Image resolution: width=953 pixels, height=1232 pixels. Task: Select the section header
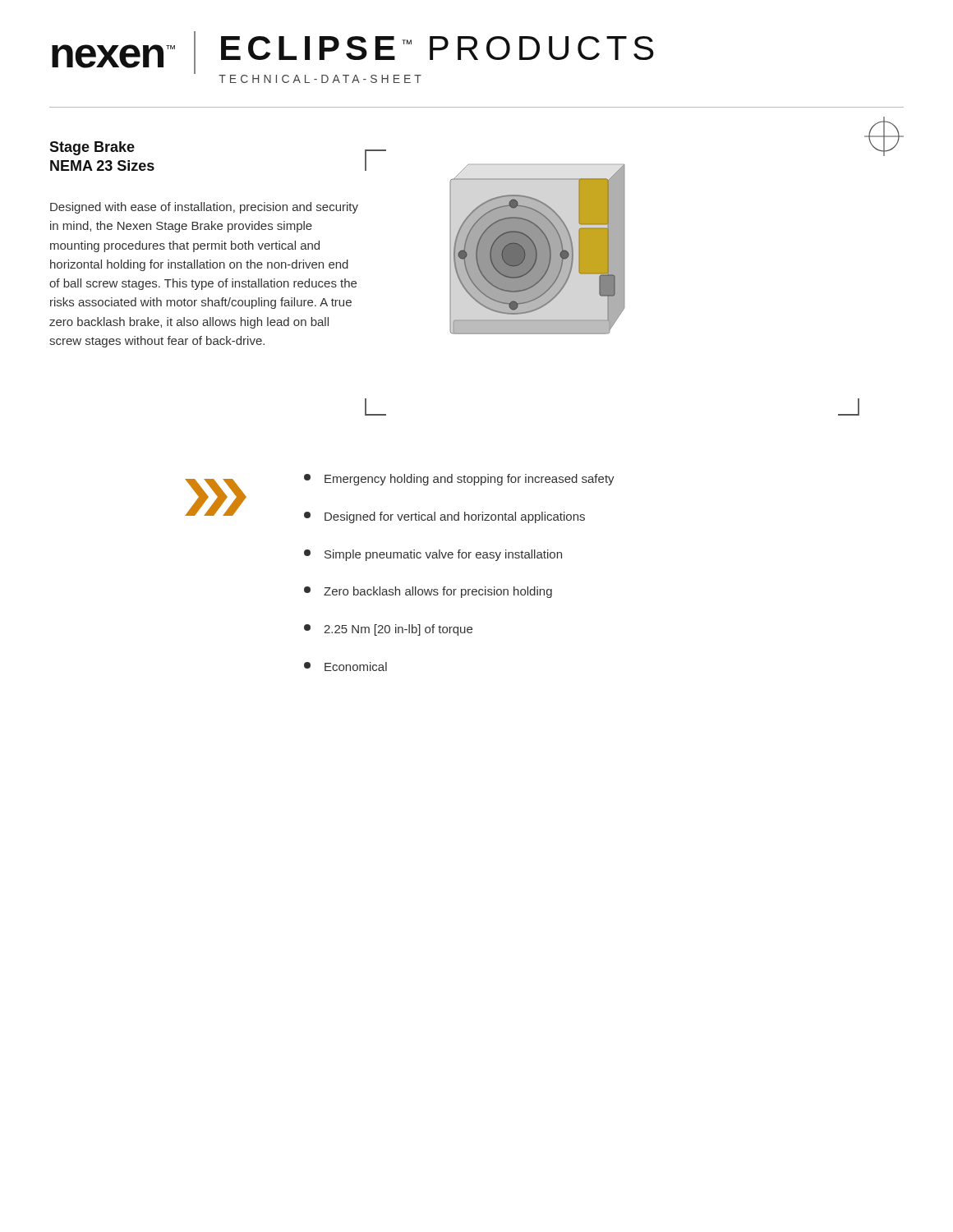pyautogui.click(x=201, y=157)
